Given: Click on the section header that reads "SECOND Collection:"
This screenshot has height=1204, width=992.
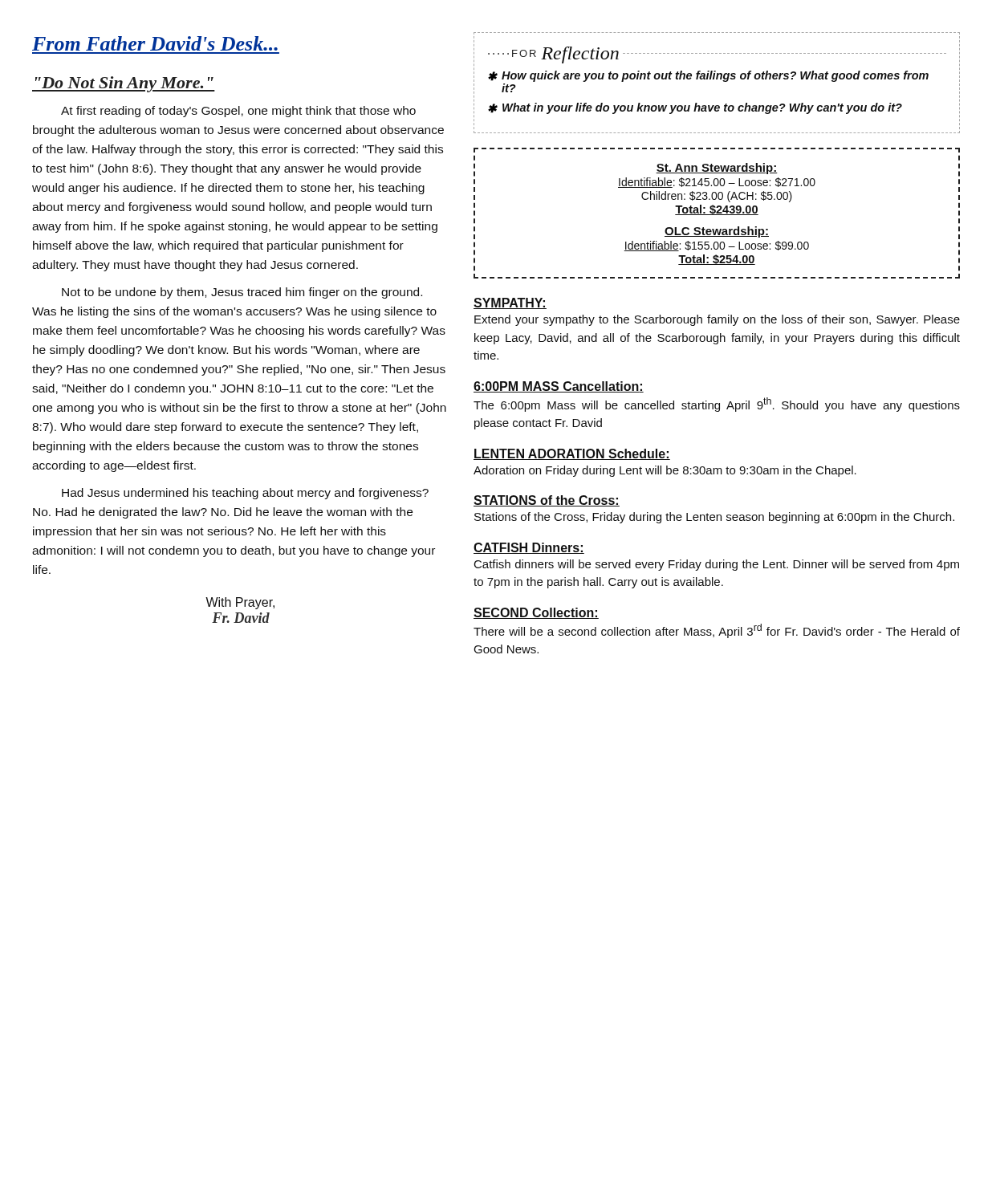Looking at the screenshot, I should point(536,612).
